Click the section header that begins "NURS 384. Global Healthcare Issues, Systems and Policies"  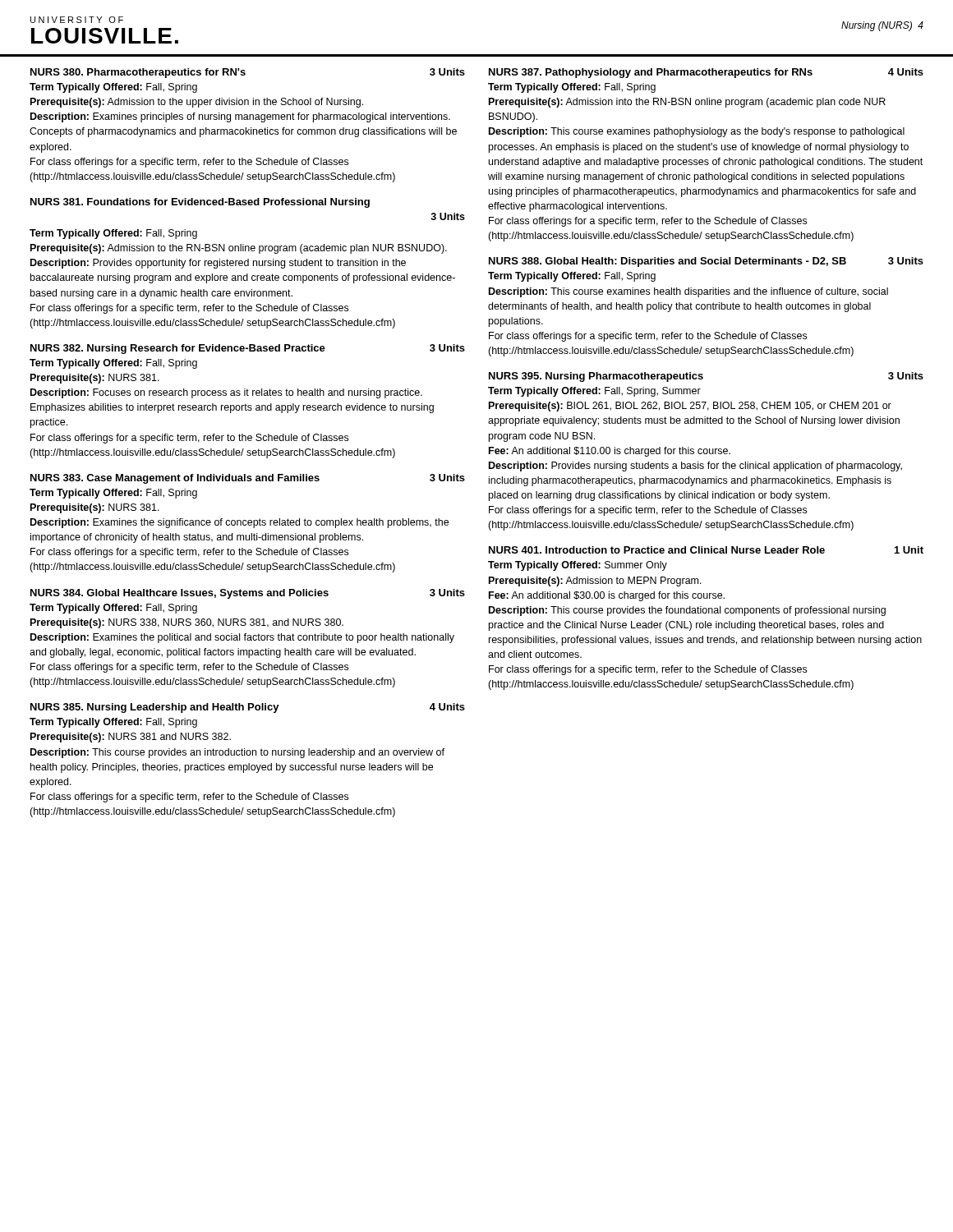click(247, 592)
